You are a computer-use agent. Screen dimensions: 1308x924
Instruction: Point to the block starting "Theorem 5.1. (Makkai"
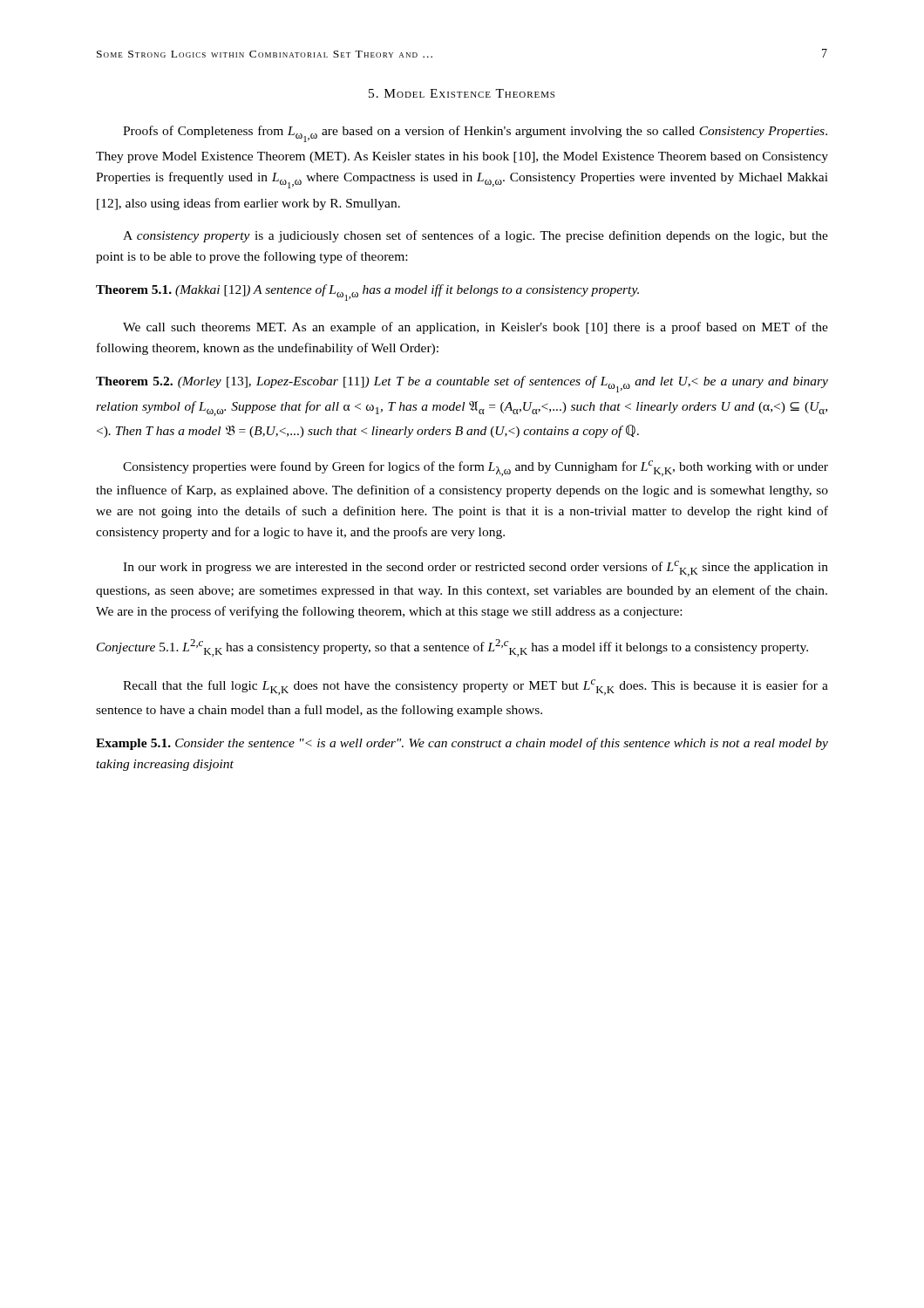tap(462, 292)
